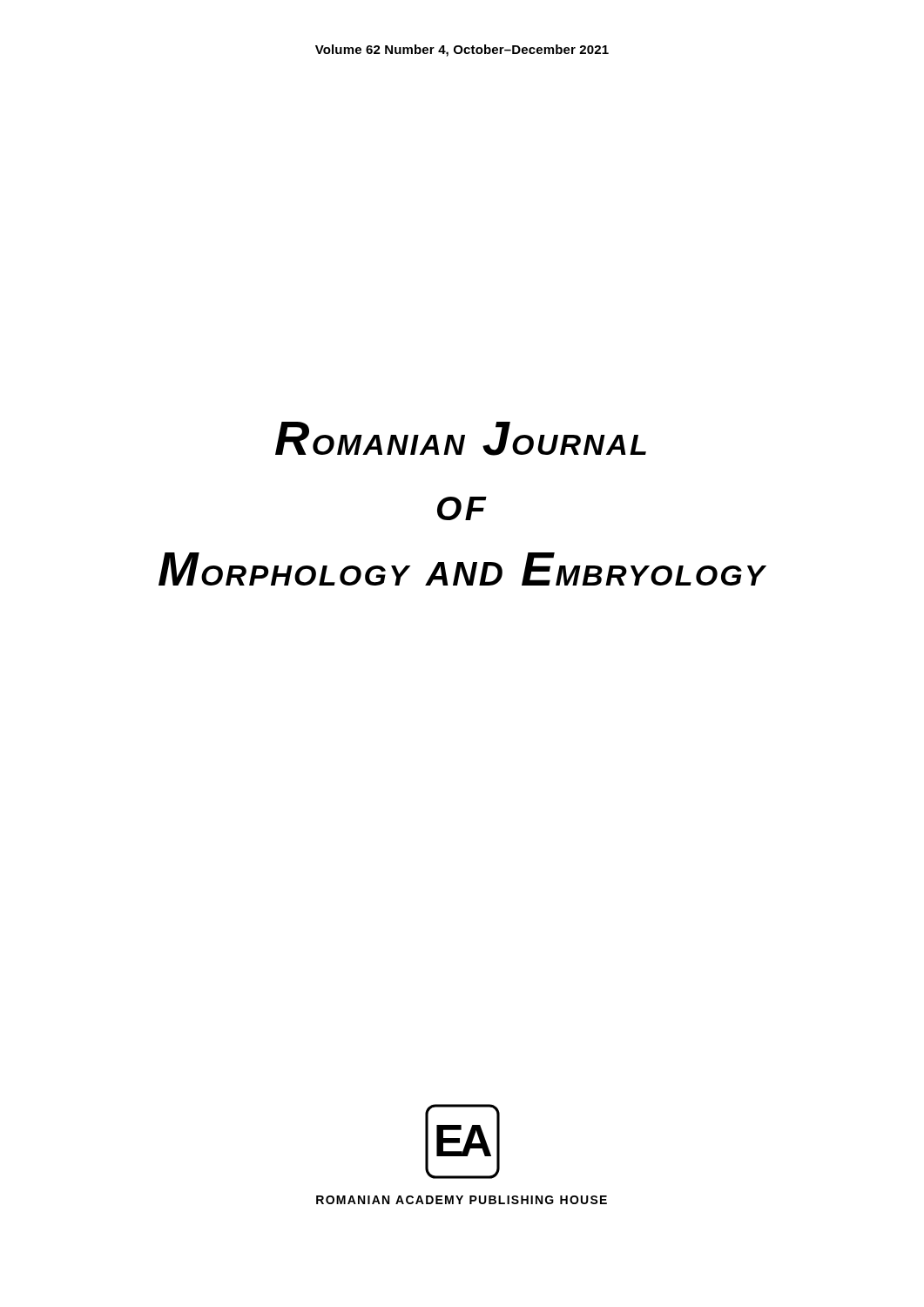Locate the text that says "ROMANIAN ACADEMY PUBLISHING HOUSE"
Image resolution: width=924 pixels, height=1307 pixels.
tap(462, 1200)
